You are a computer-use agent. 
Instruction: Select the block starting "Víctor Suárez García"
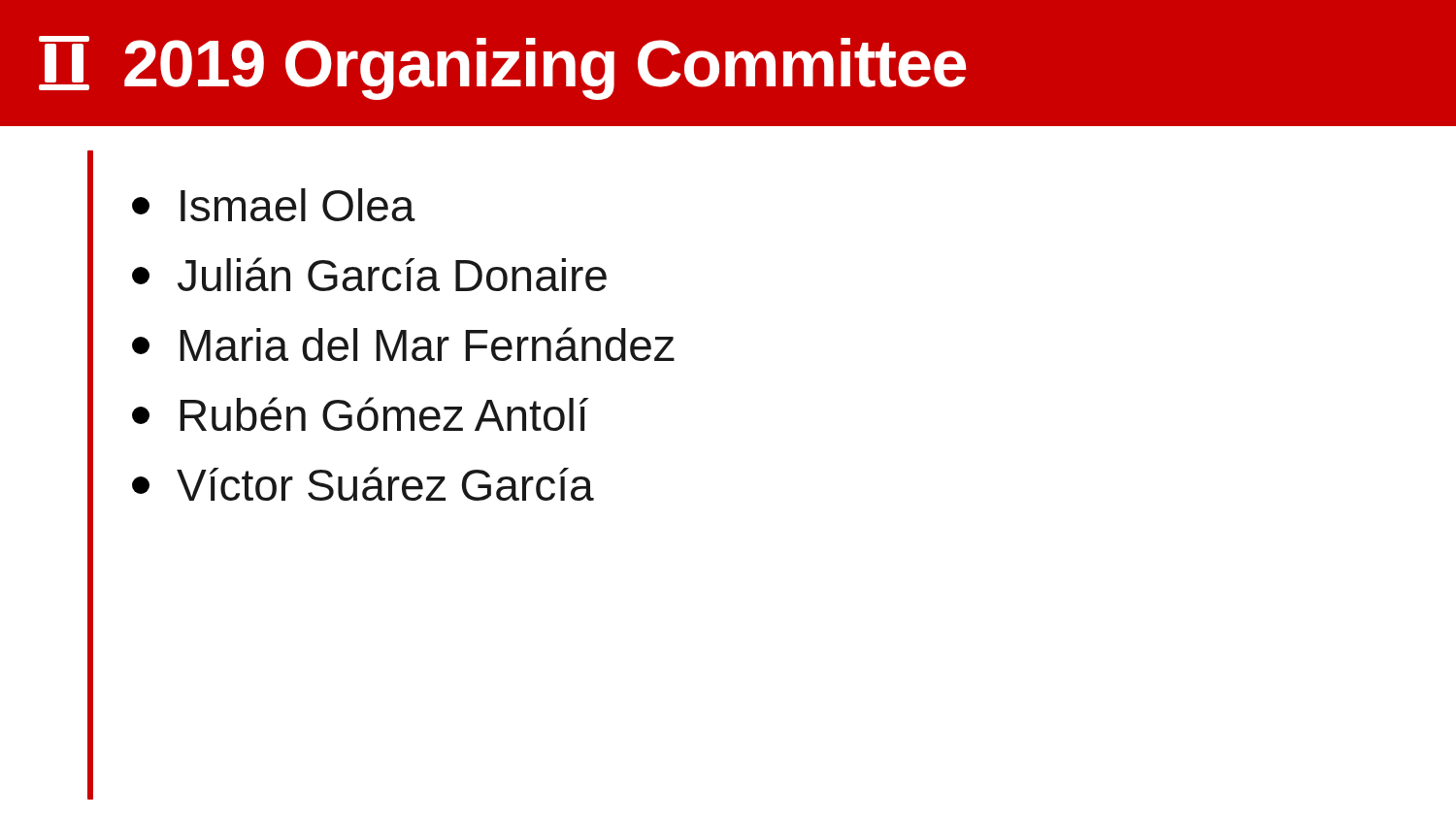point(363,485)
